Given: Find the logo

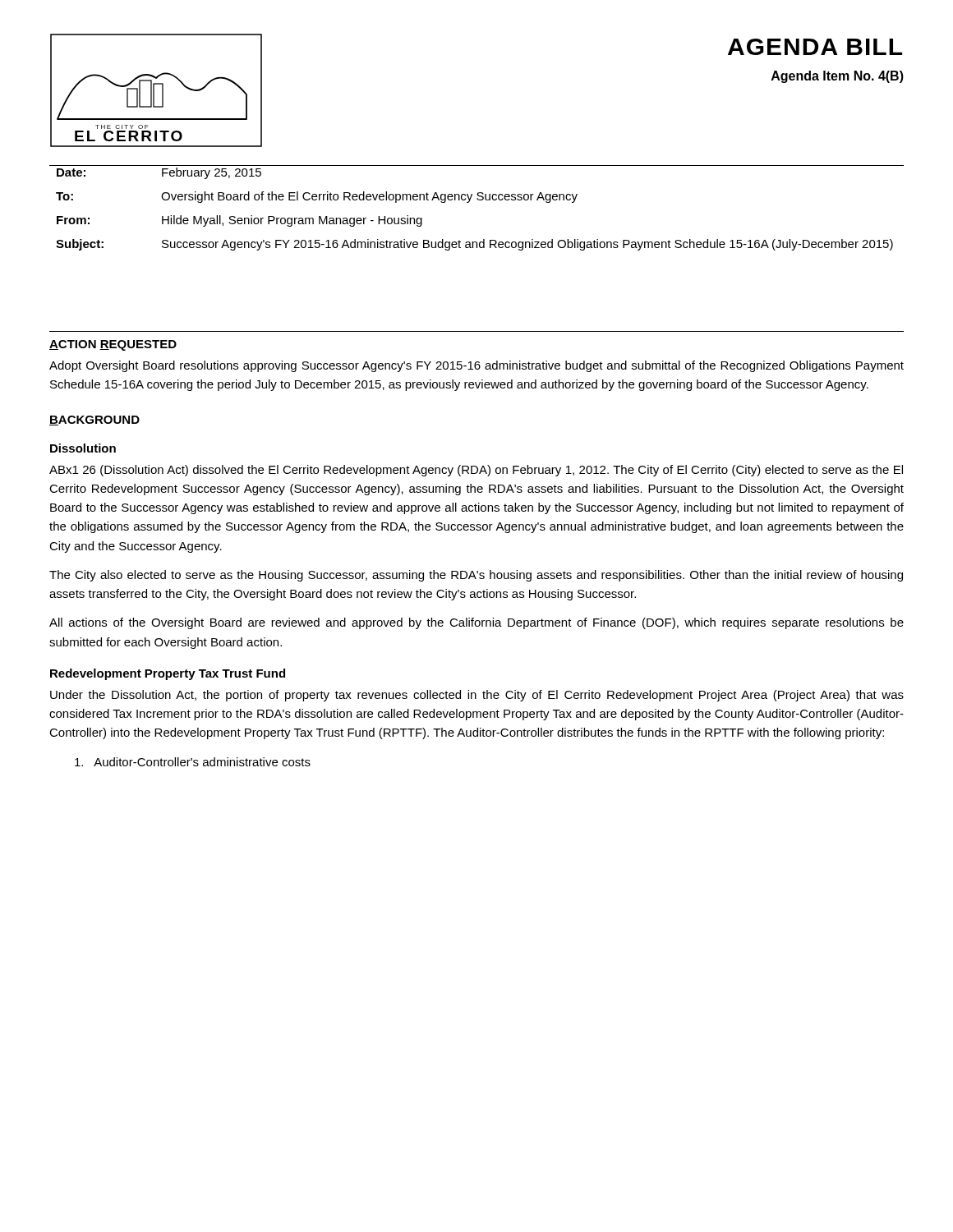Looking at the screenshot, I should (164, 90).
